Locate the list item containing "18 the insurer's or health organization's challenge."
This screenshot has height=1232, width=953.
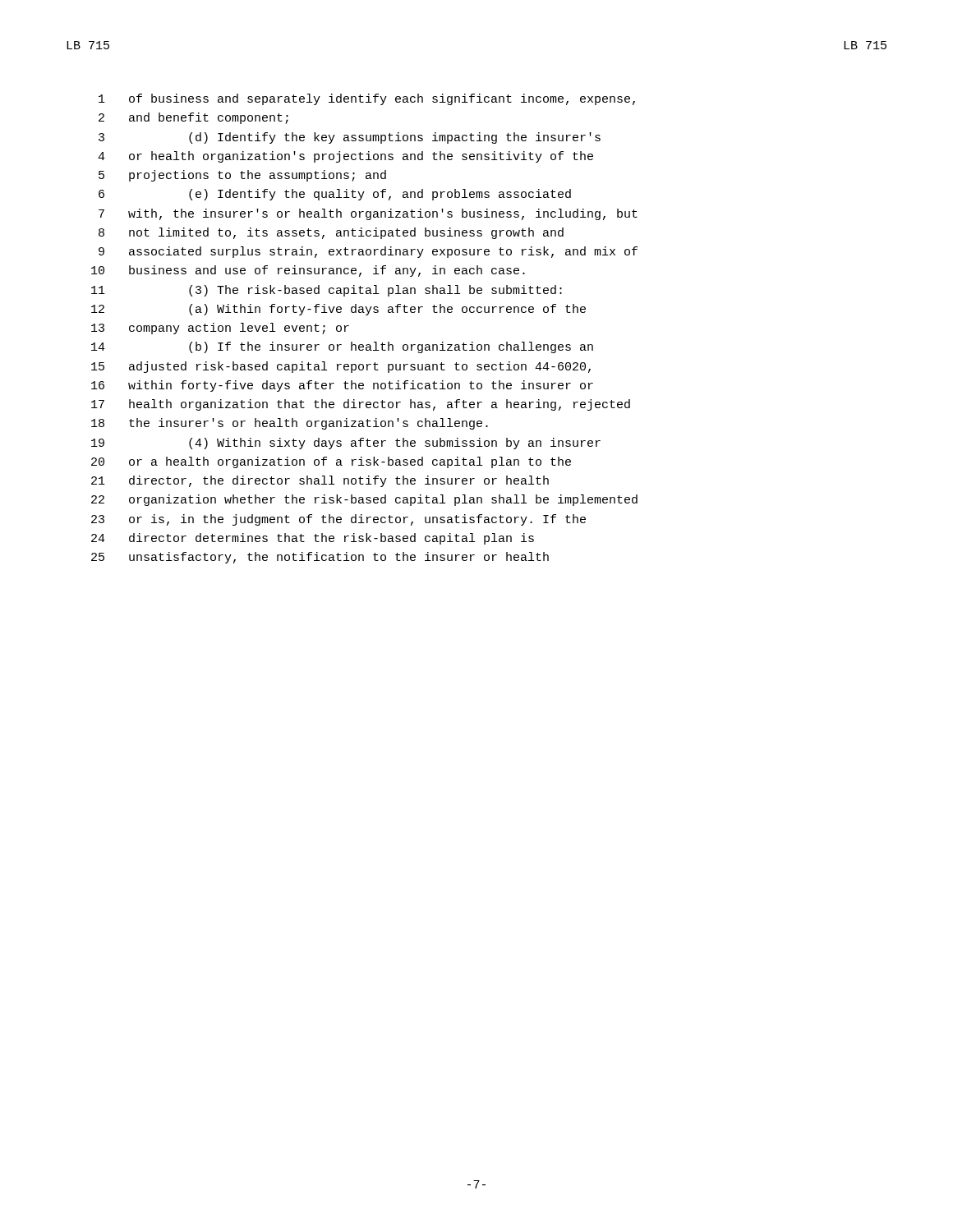pos(476,424)
